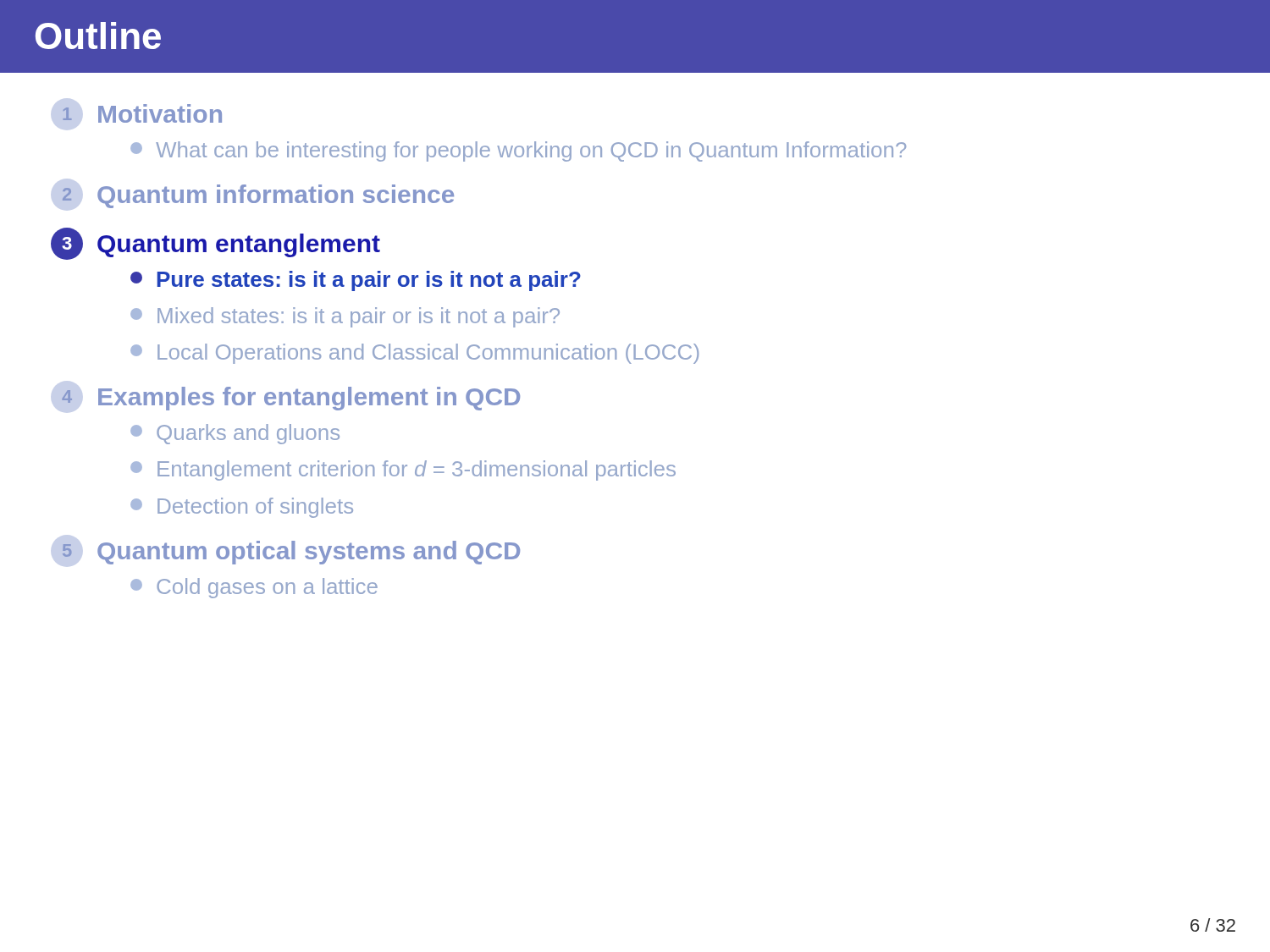Find the element starting "Quarks and gluons"

236,433
